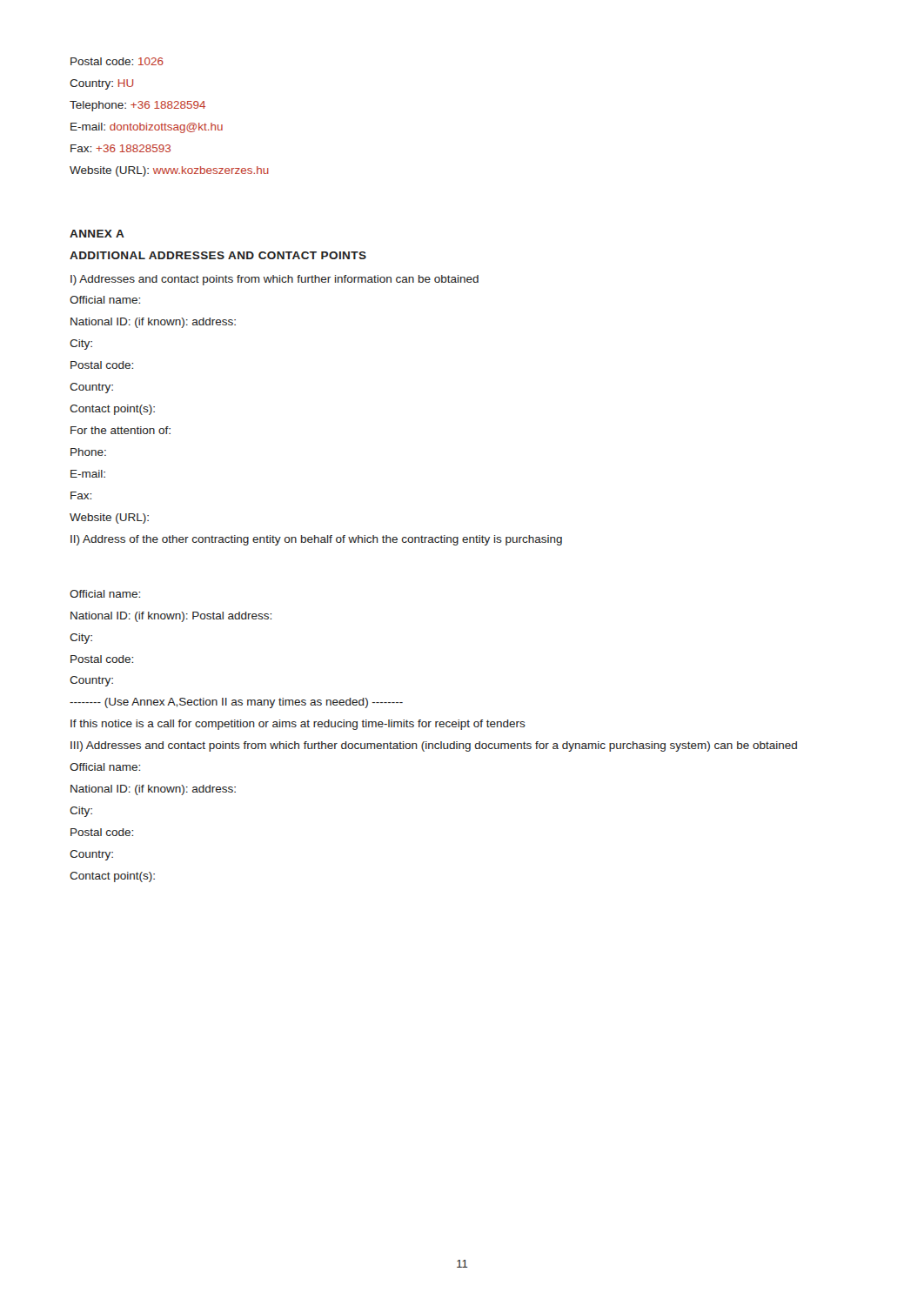The height and width of the screenshot is (1305, 924).
Task: Click on the text that says "Fax: +36 18828593"
Action: click(120, 148)
